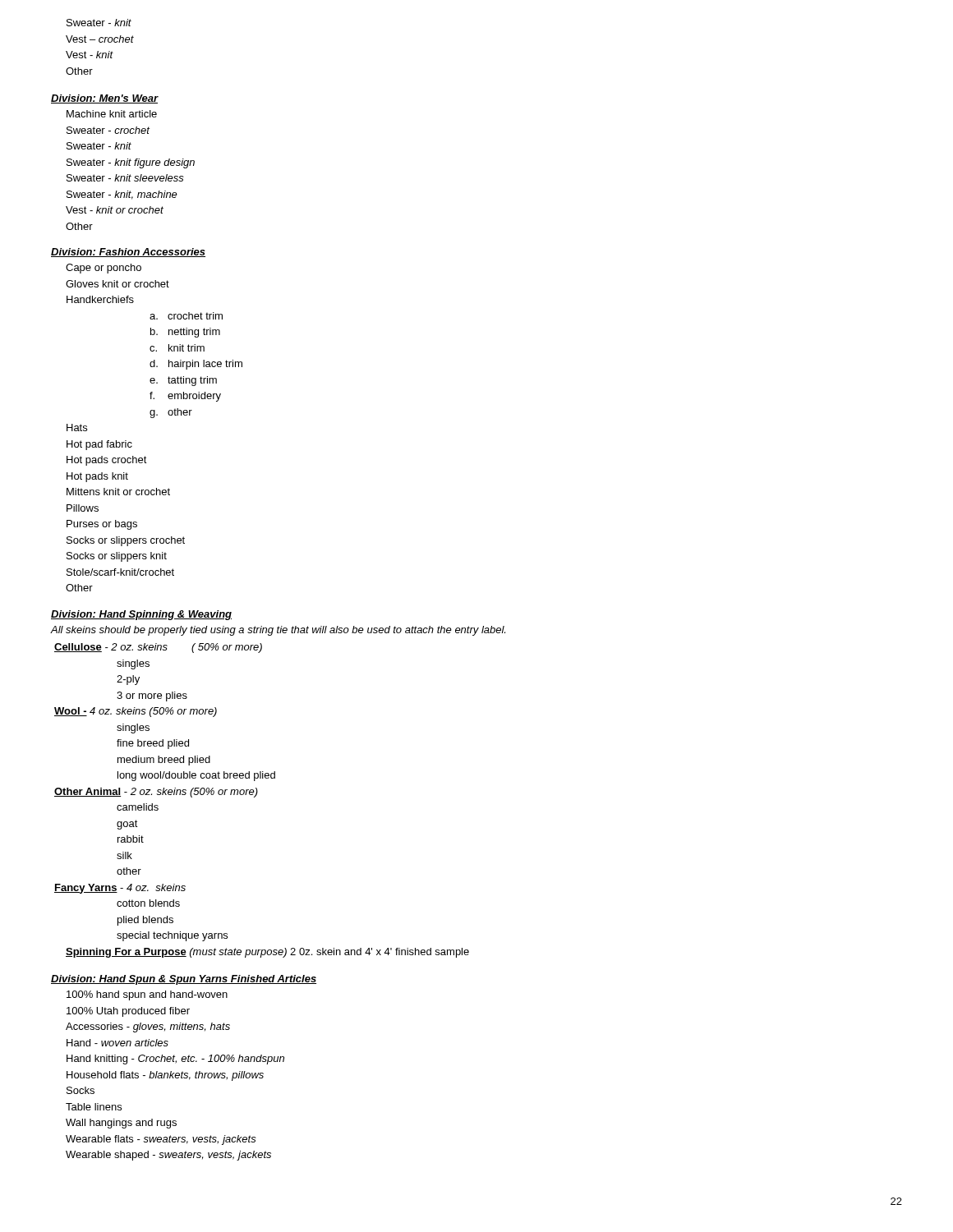
Task: Find the text starting "e.tatting trim"
Action: point(184,380)
